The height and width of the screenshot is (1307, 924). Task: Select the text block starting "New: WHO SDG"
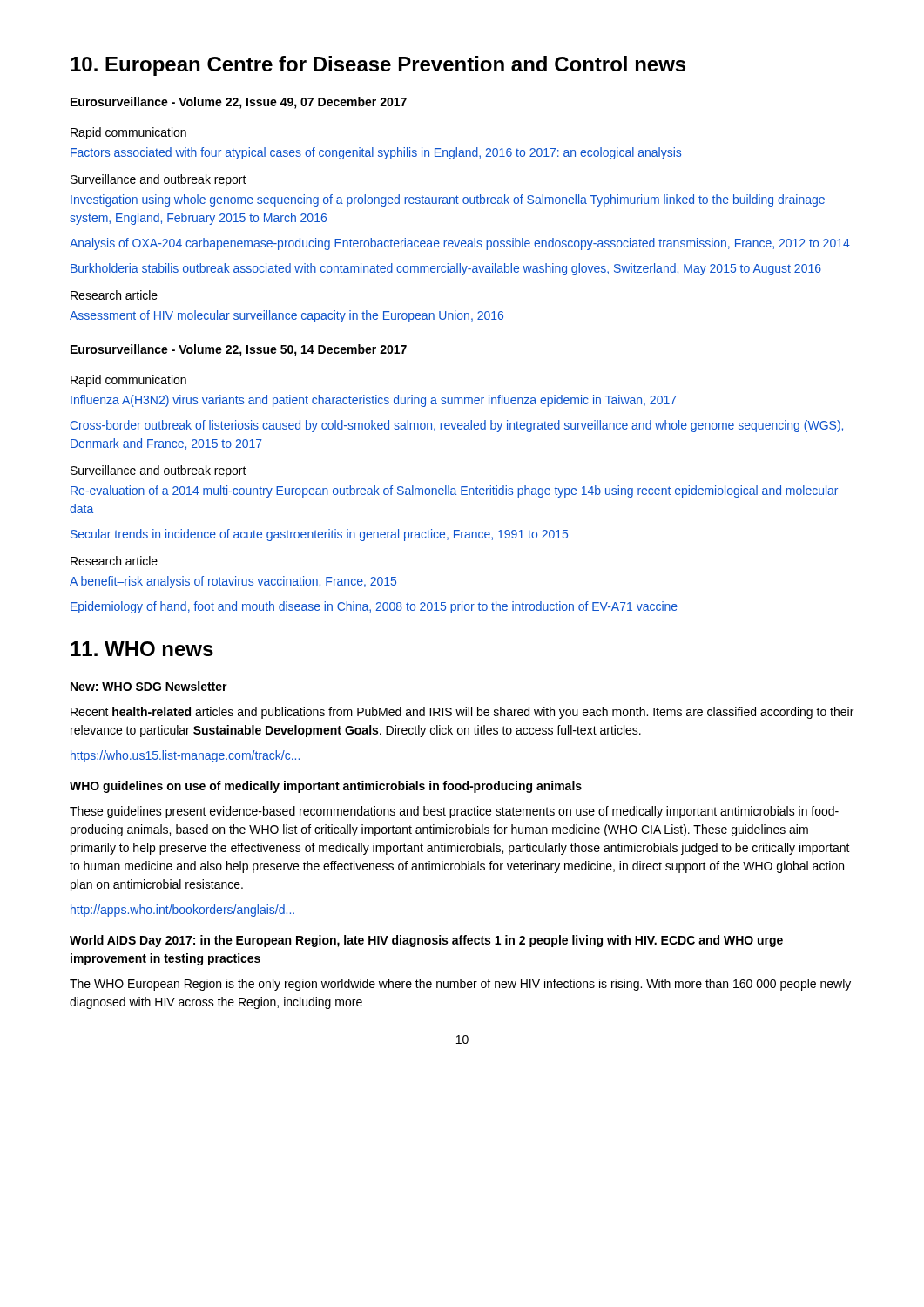coord(149,686)
